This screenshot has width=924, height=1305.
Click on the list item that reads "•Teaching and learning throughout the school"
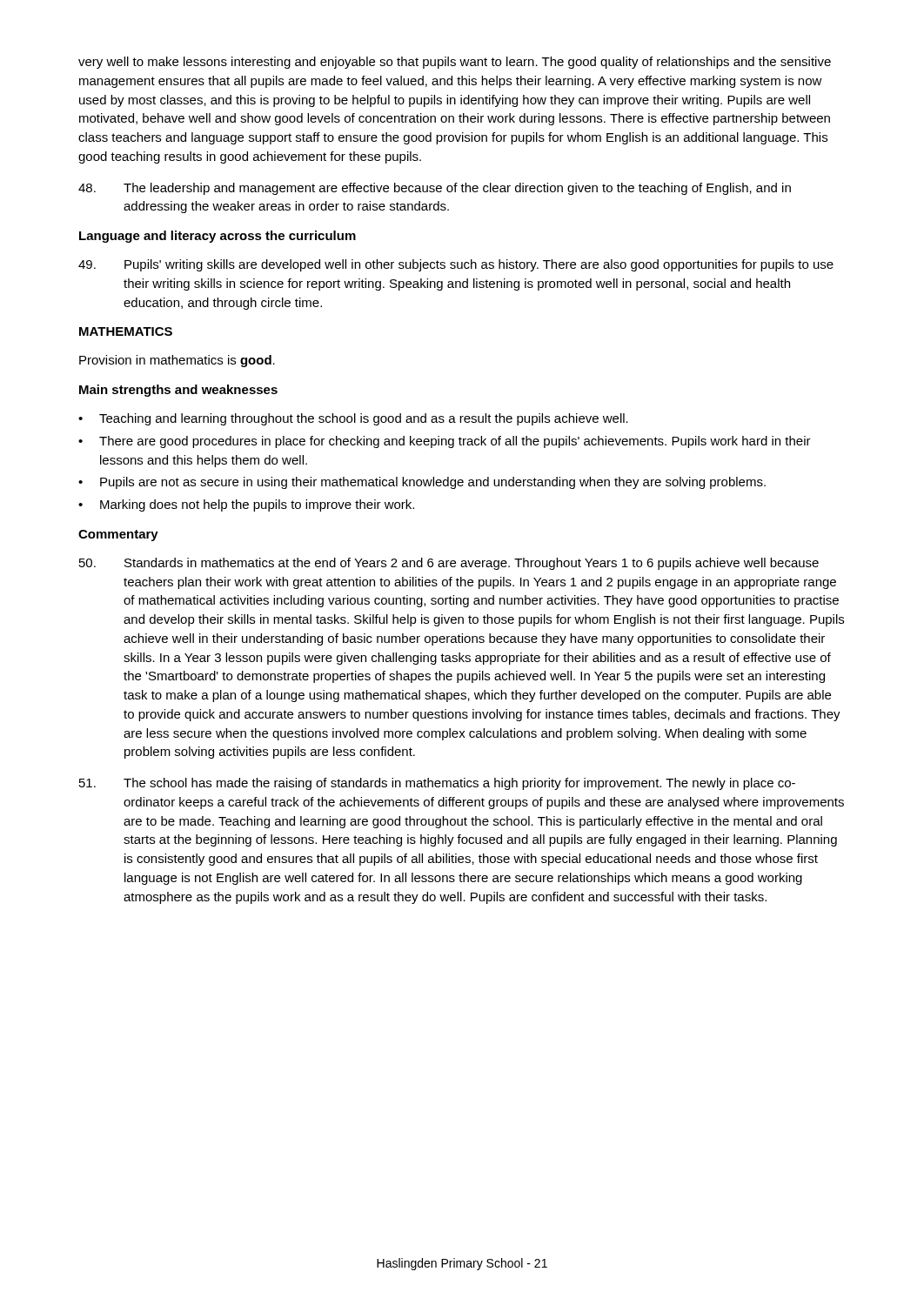coord(354,418)
